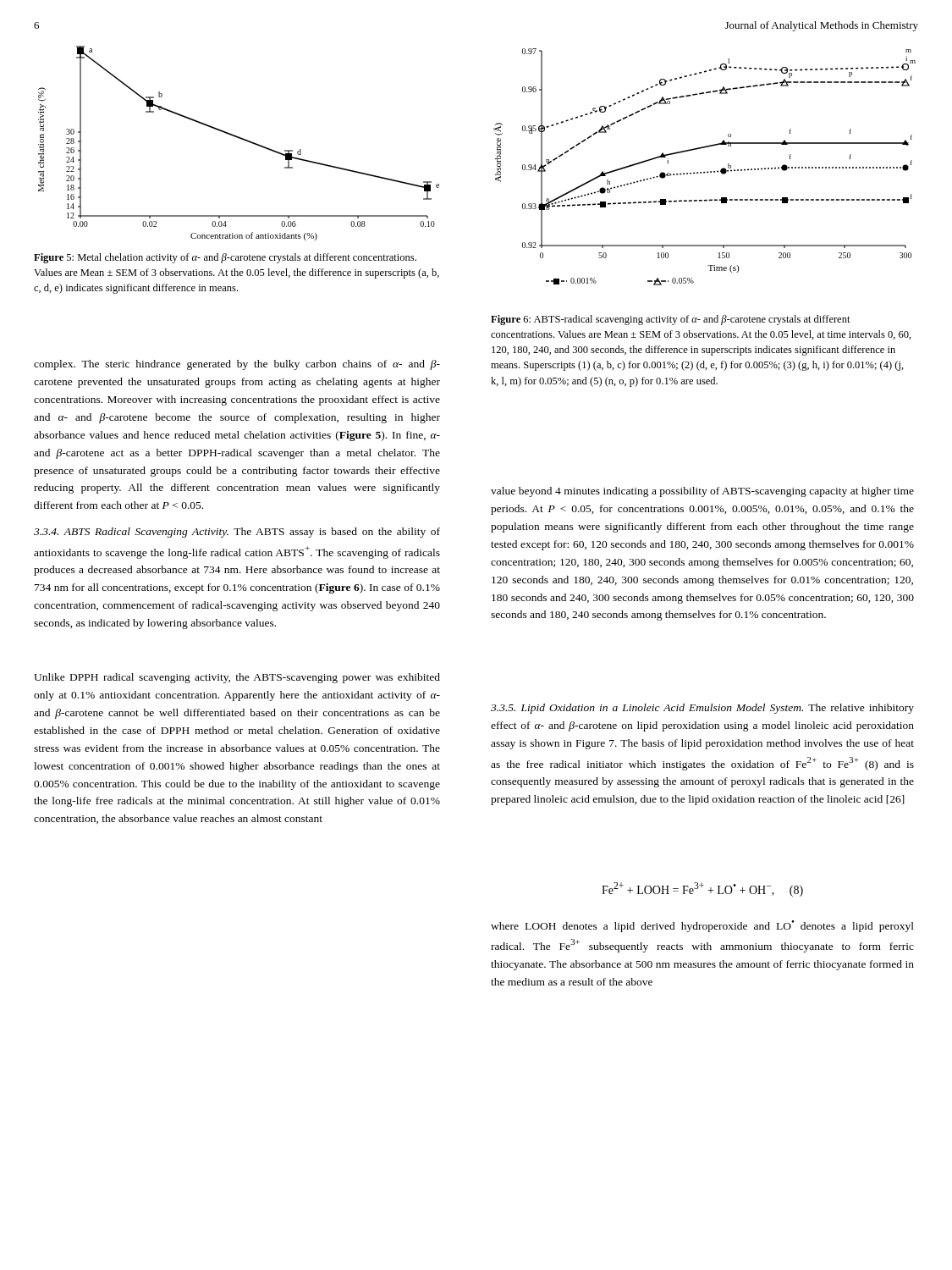Select the text block starting "where LOOH denotes a"
Screen dimensions: 1270x952
[x=702, y=952]
